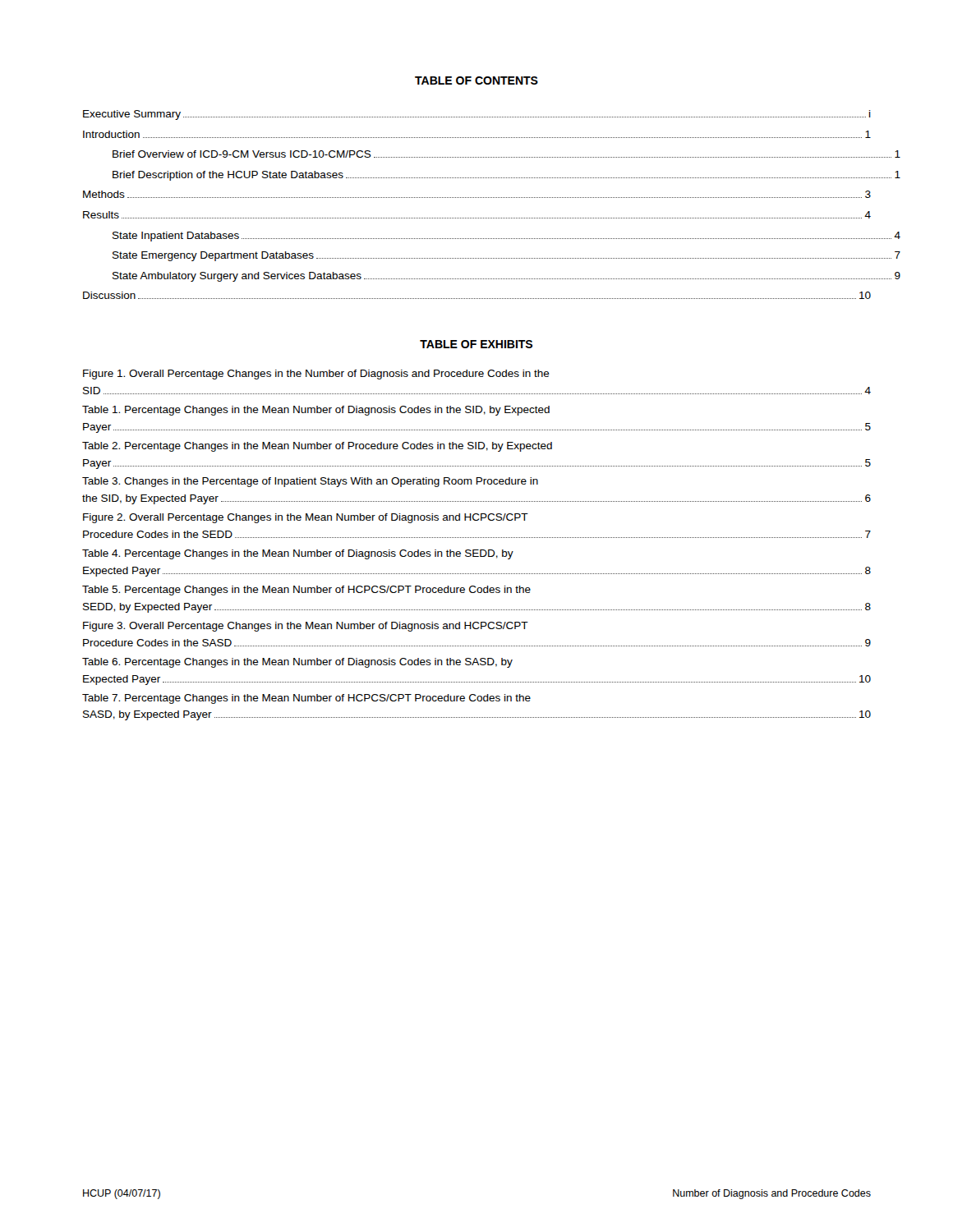The image size is (953, 1232).
Task: Find the block on this page that starts "Table 2. Percentage Changes in"
Action: [476, 455]
